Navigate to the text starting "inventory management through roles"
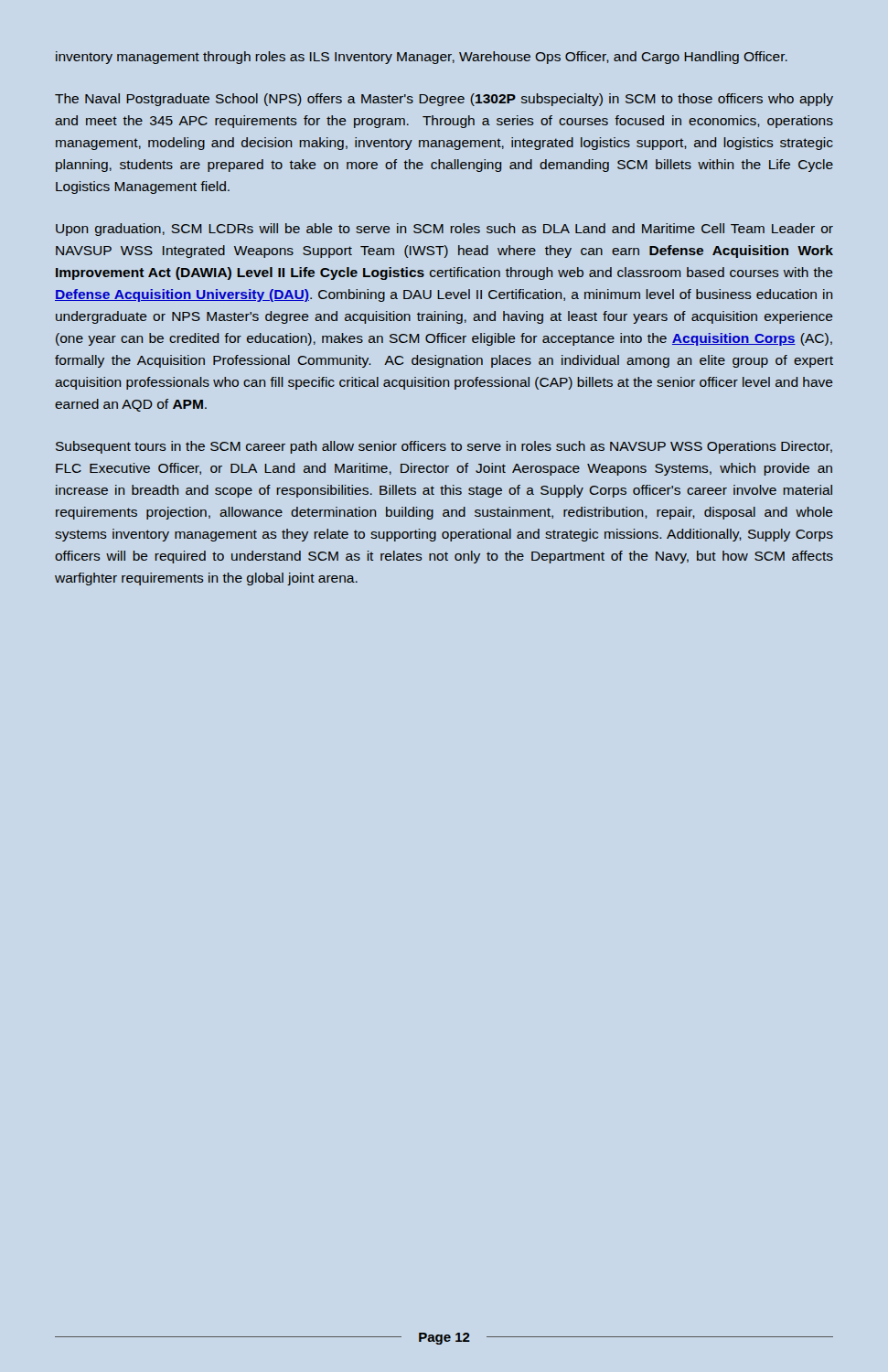This screenshot has height=1372, width=888. pos(422,56)
